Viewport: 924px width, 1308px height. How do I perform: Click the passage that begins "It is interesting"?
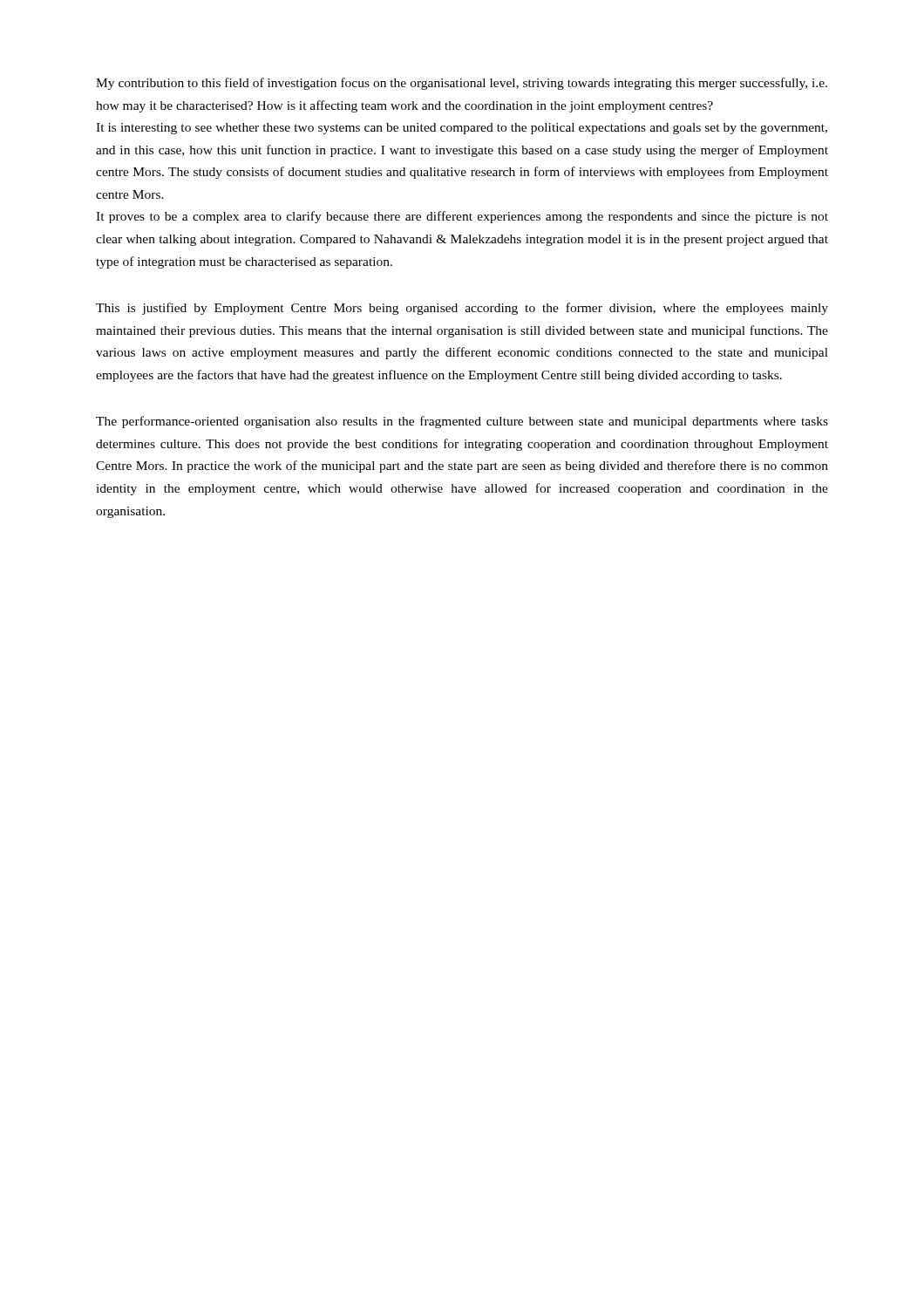click(462, 160)
